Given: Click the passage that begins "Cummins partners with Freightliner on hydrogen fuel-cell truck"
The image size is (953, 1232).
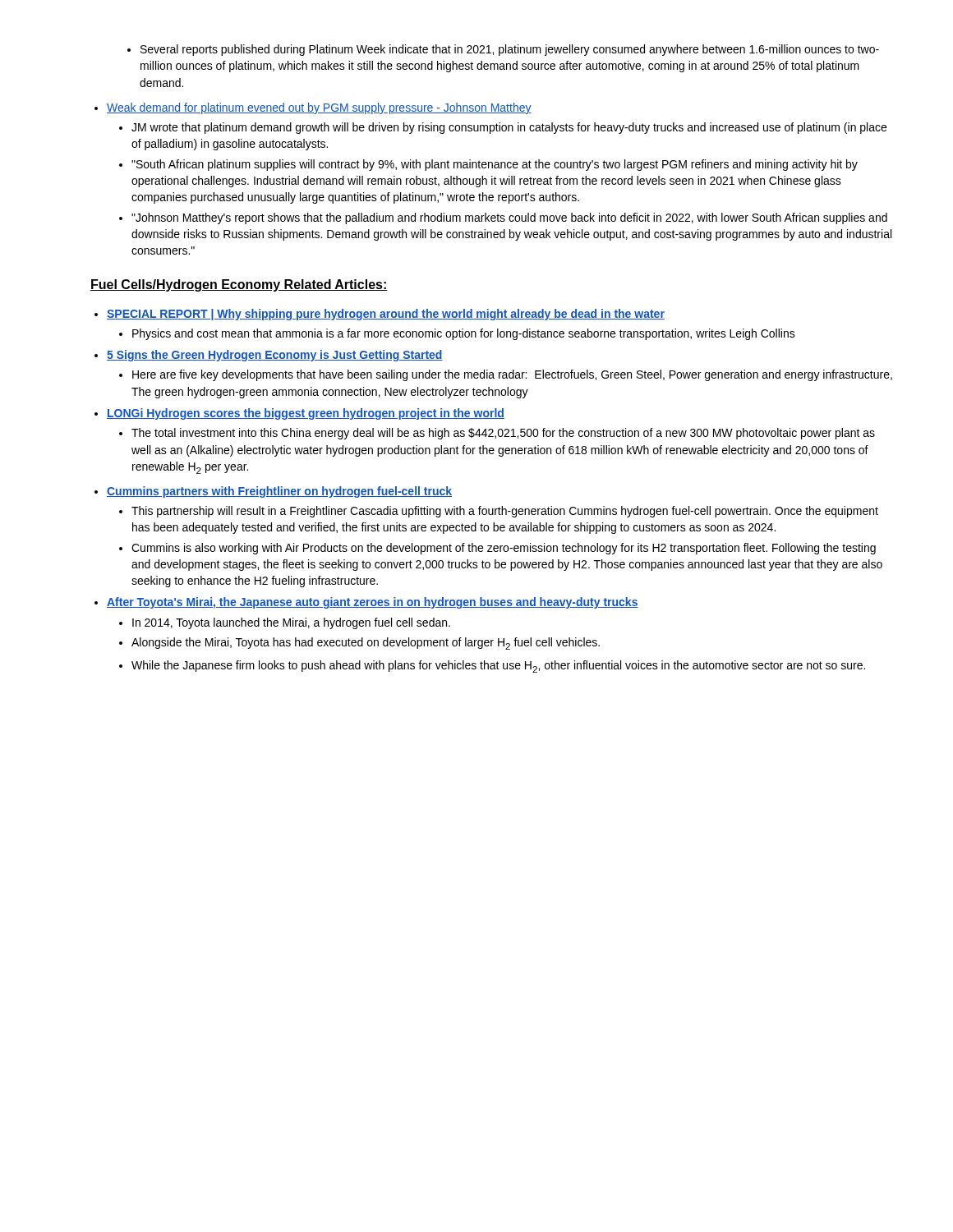Looking at the screenshot, I should tap(501, 537).
